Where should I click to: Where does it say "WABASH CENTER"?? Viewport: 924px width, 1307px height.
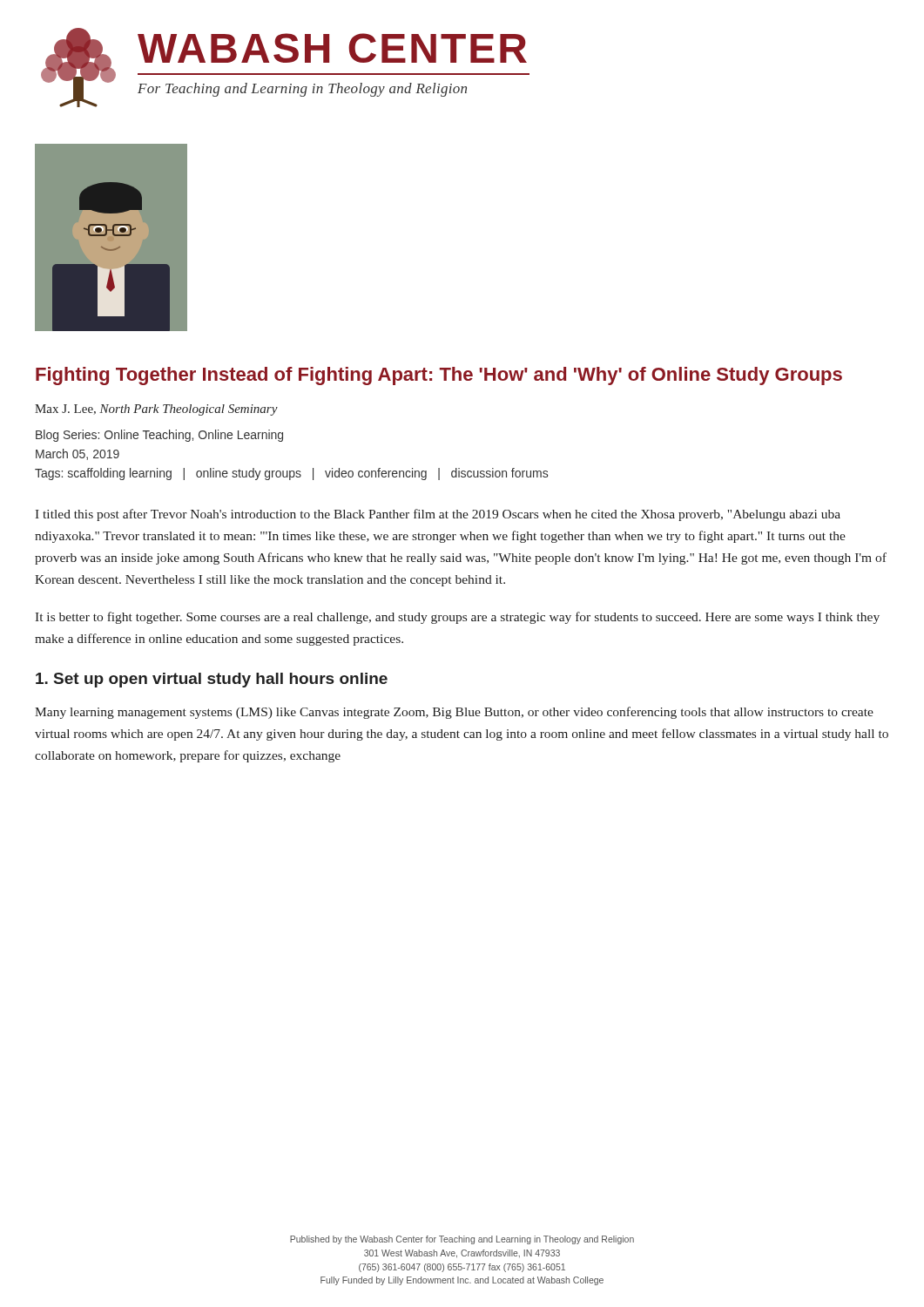[334, 49]
